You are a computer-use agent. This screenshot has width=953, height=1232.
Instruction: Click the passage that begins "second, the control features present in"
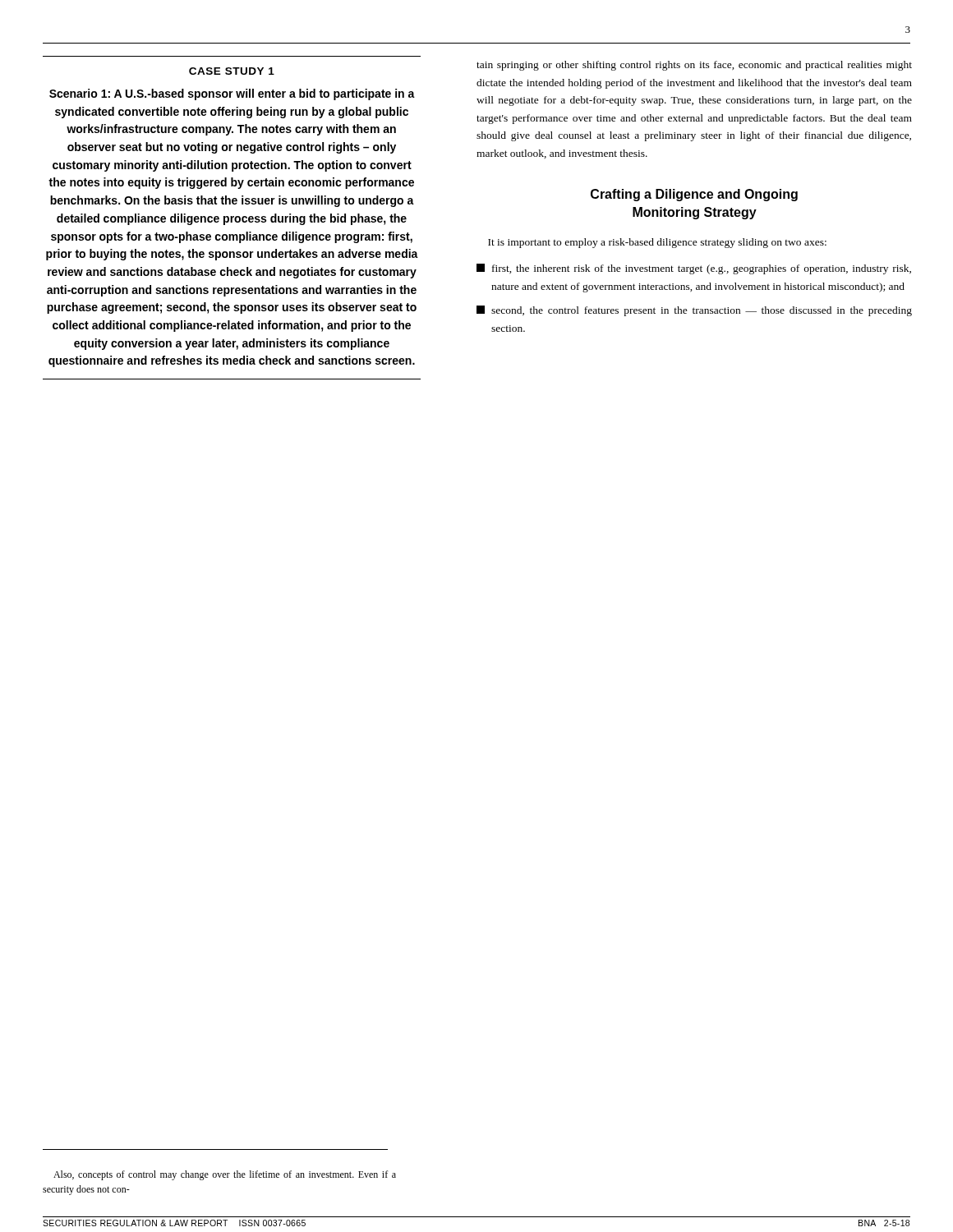pos(694,319)
